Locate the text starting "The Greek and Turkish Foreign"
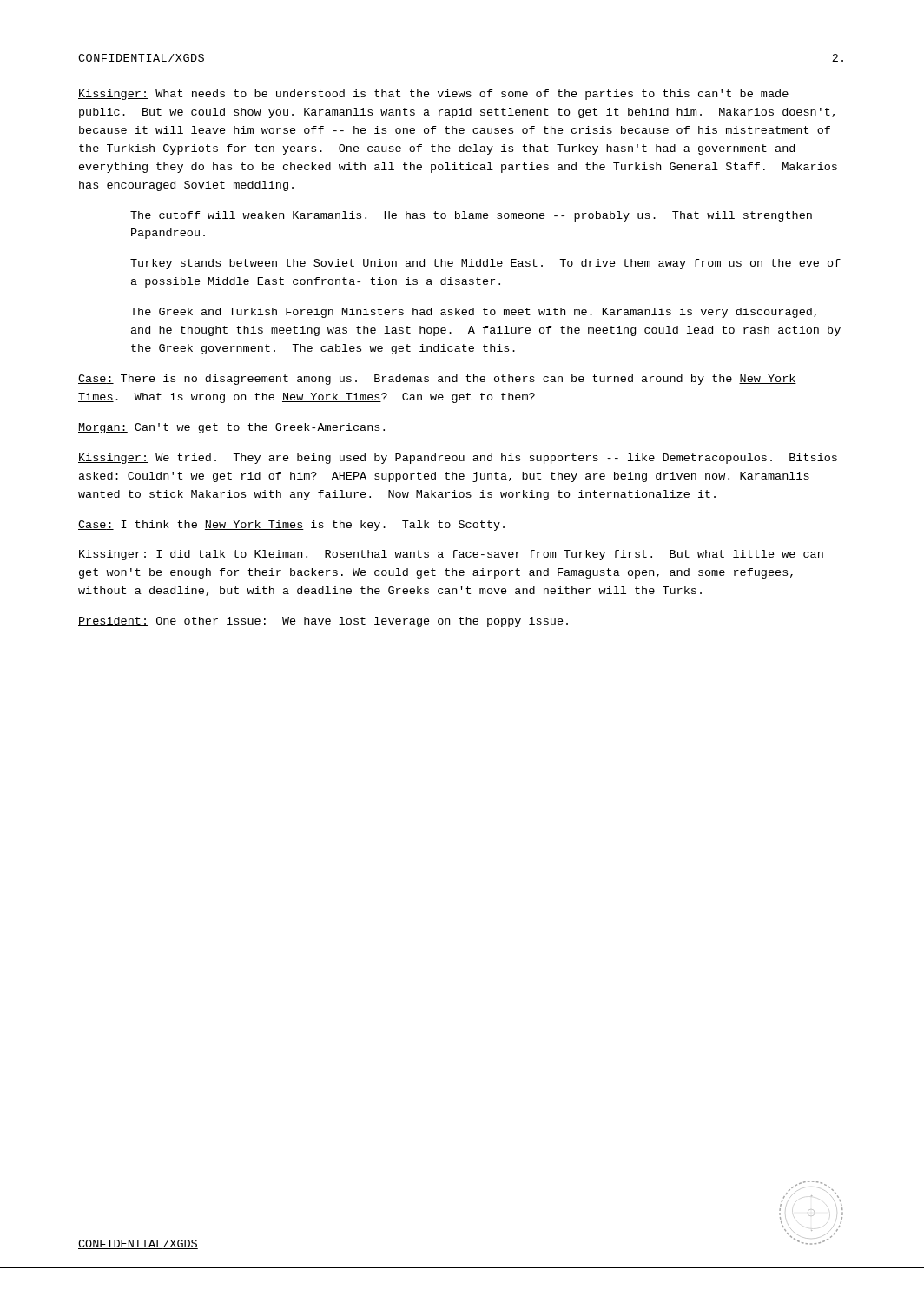 pyautogui.click(x=486, y=331)
